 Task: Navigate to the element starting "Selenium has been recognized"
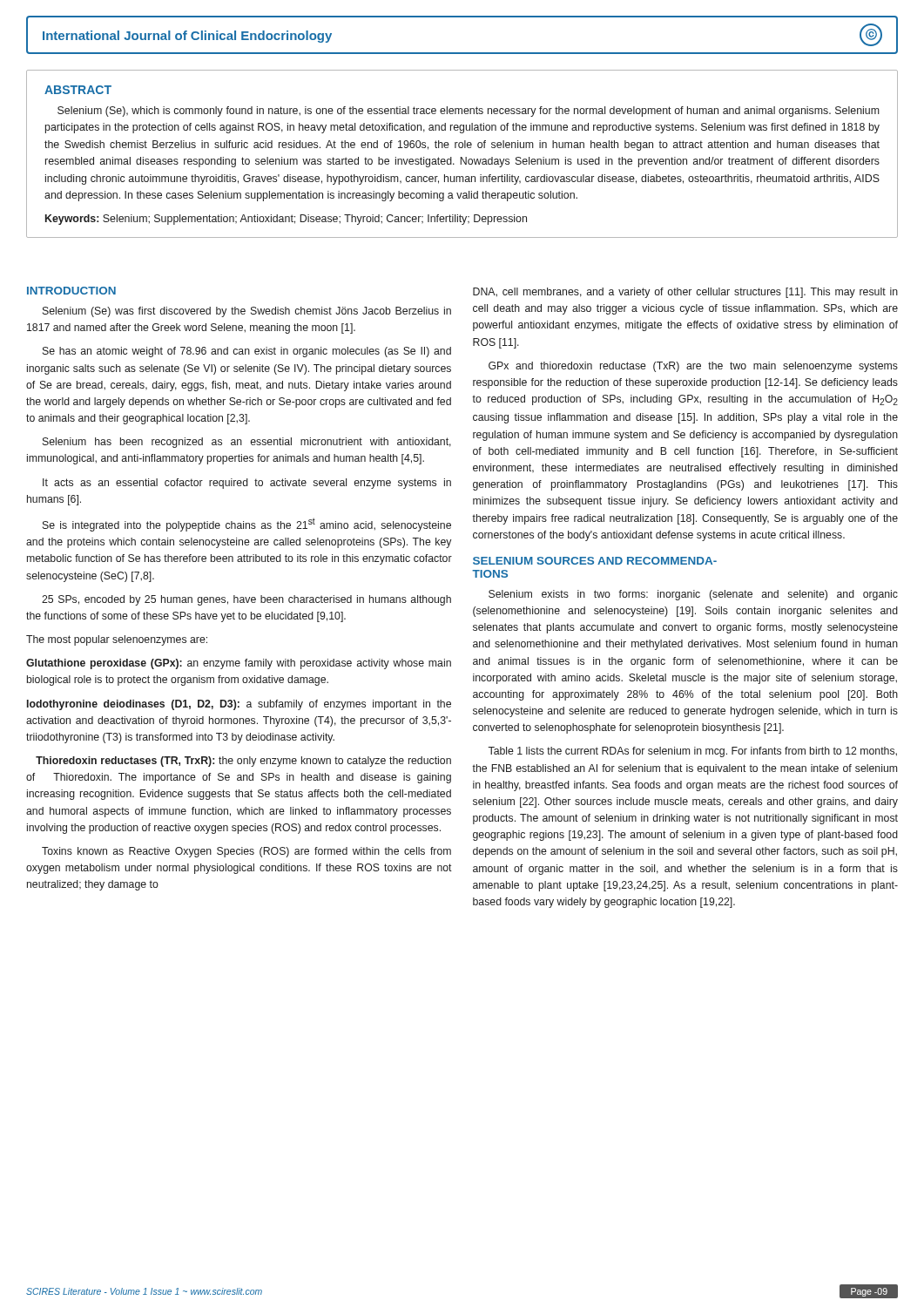(x=239, y=450)
